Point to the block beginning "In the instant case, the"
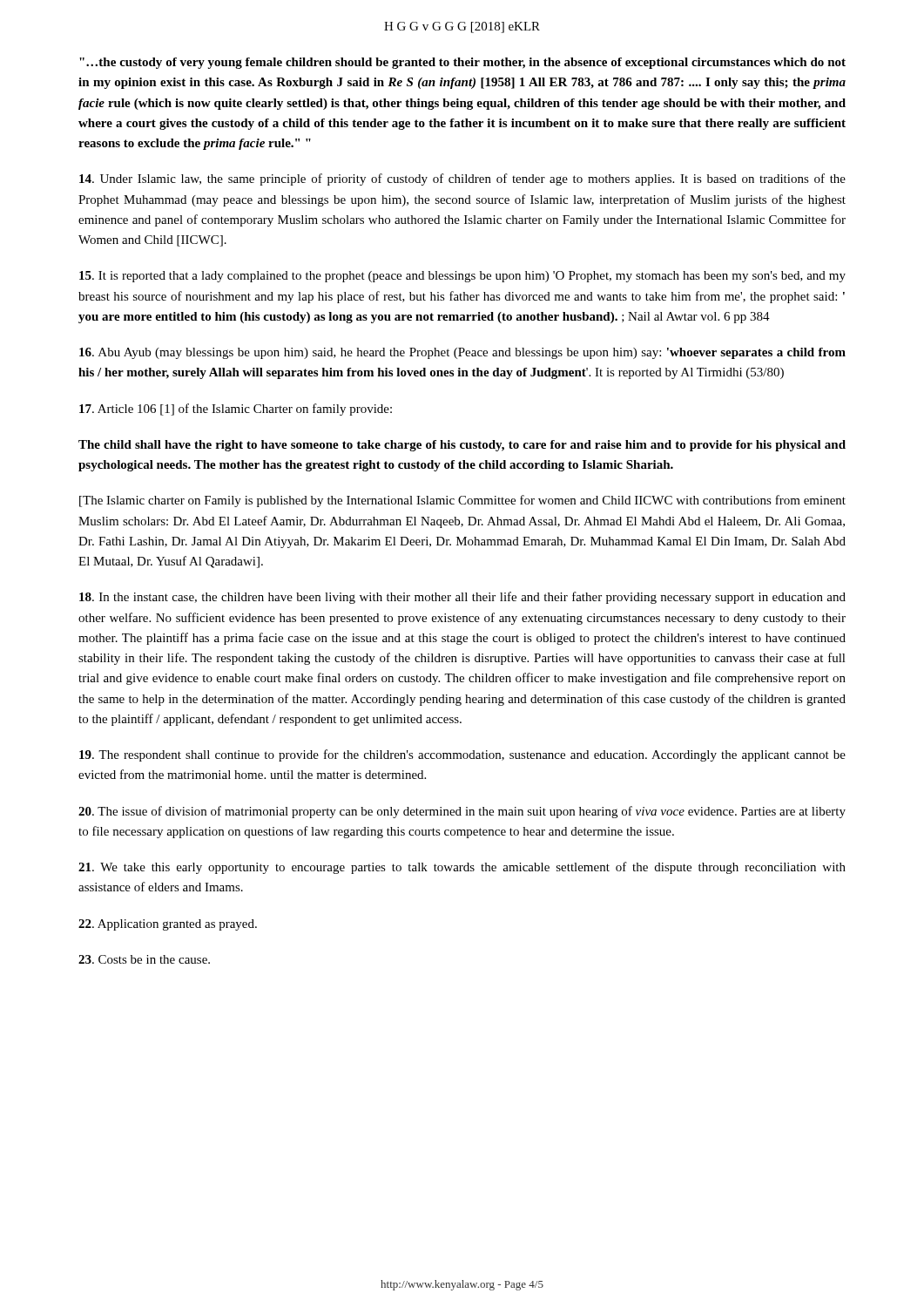Viewport: 924px width, 1307px height. pyautogui.click(x=462, y=658)
